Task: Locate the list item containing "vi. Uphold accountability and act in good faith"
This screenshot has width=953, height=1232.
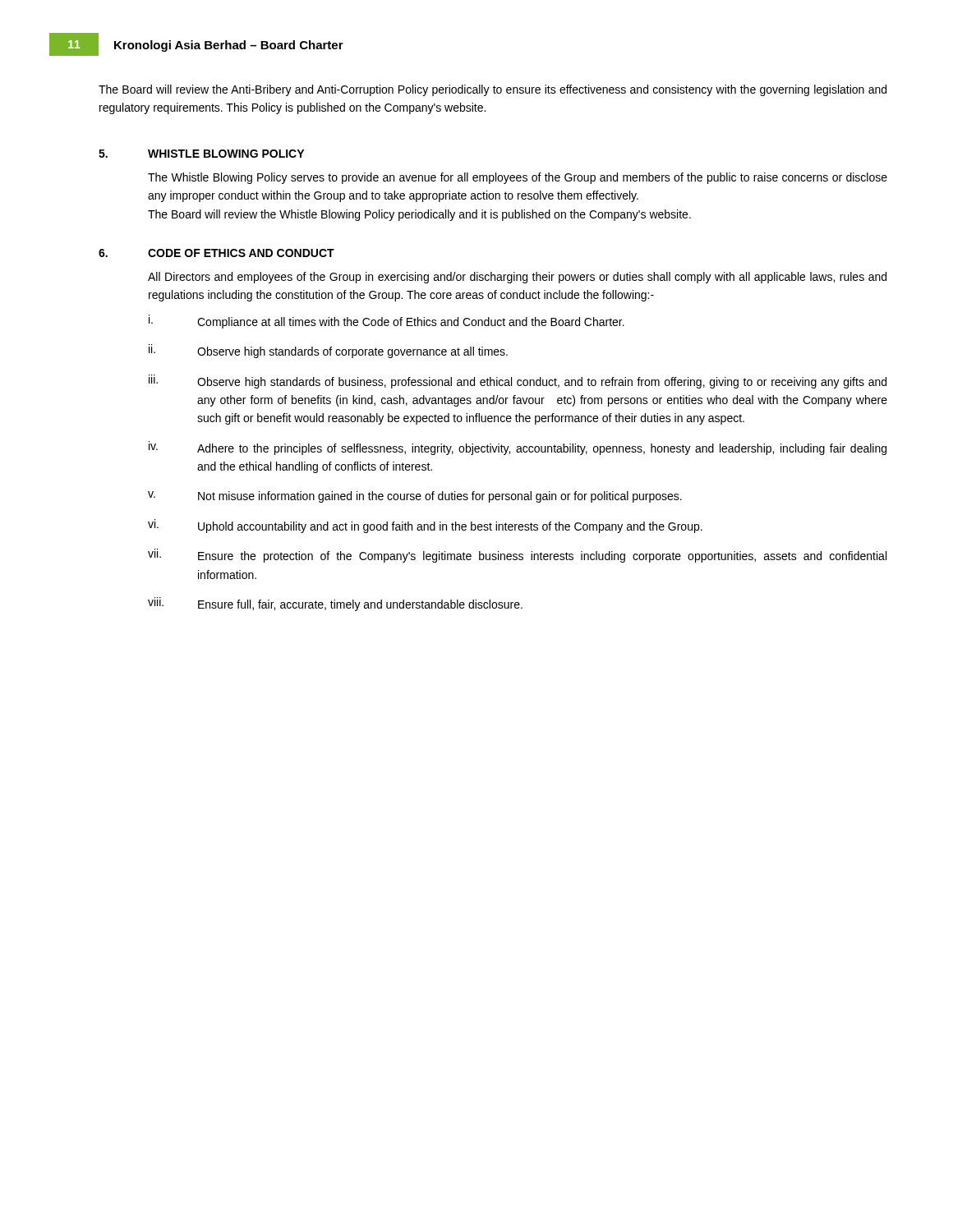Action: coord(518,526)
